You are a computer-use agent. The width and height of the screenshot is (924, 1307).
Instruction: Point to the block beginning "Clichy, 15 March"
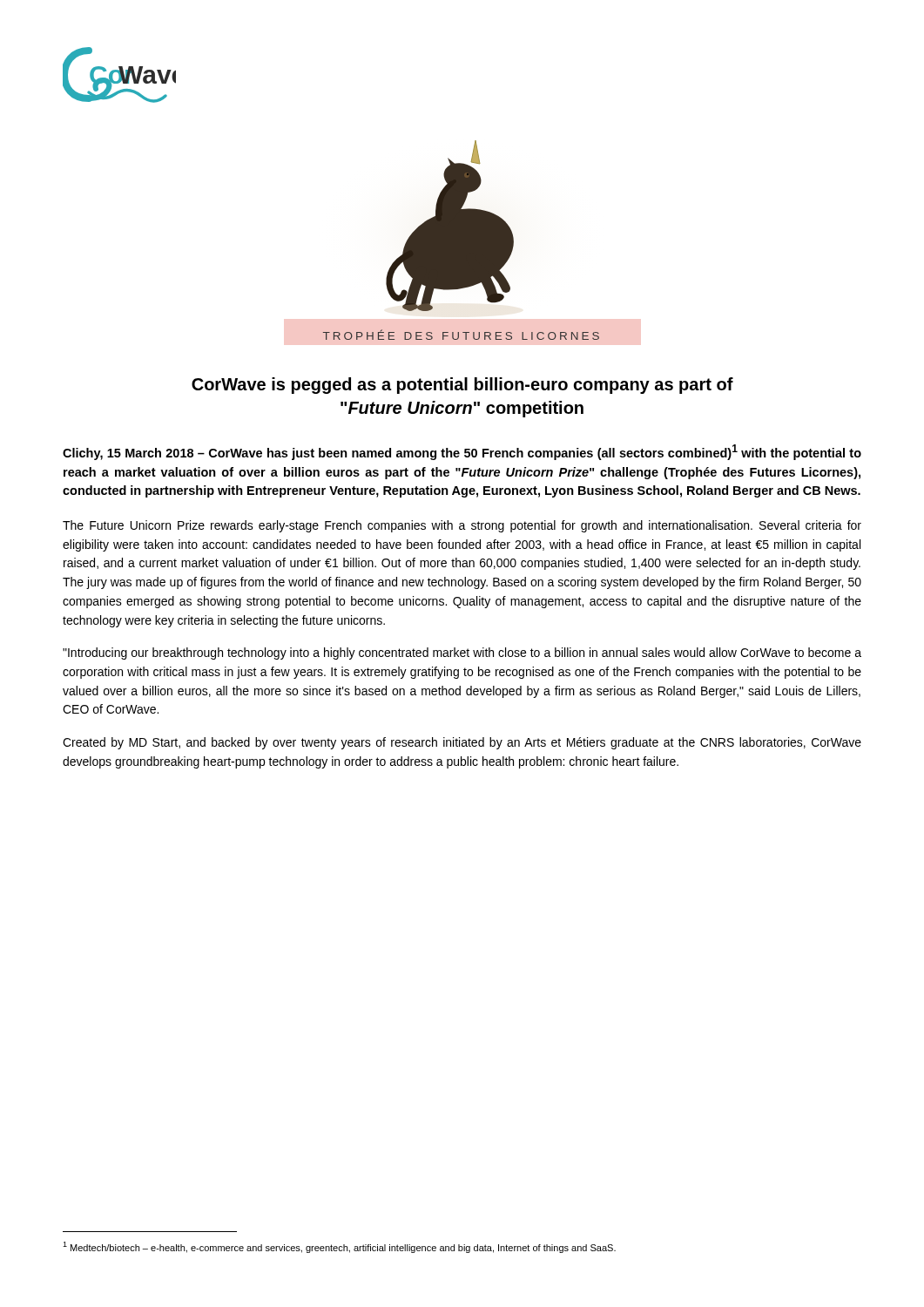coord(462,470)
